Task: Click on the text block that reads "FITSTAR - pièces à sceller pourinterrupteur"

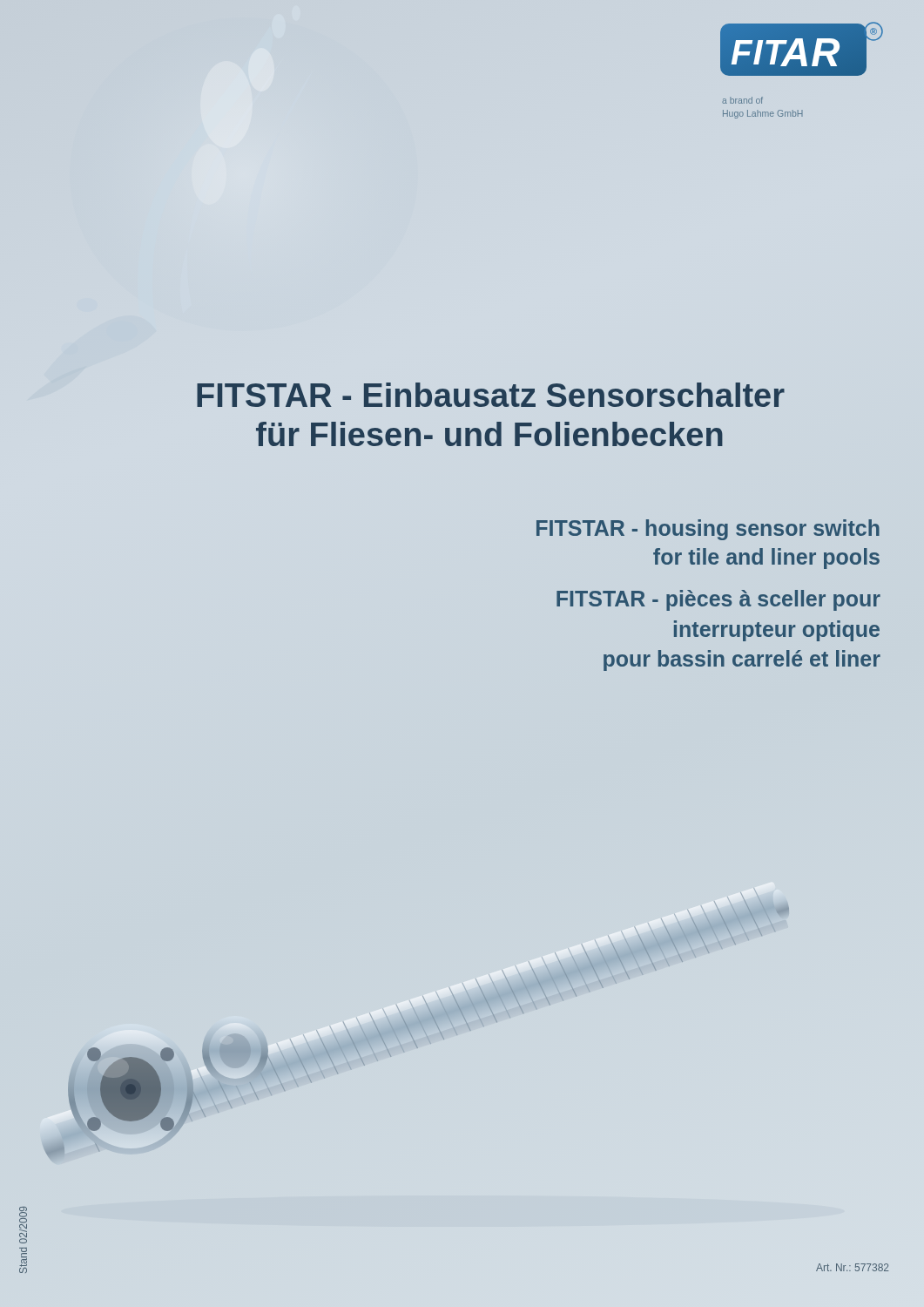Action: coord(718,629)
